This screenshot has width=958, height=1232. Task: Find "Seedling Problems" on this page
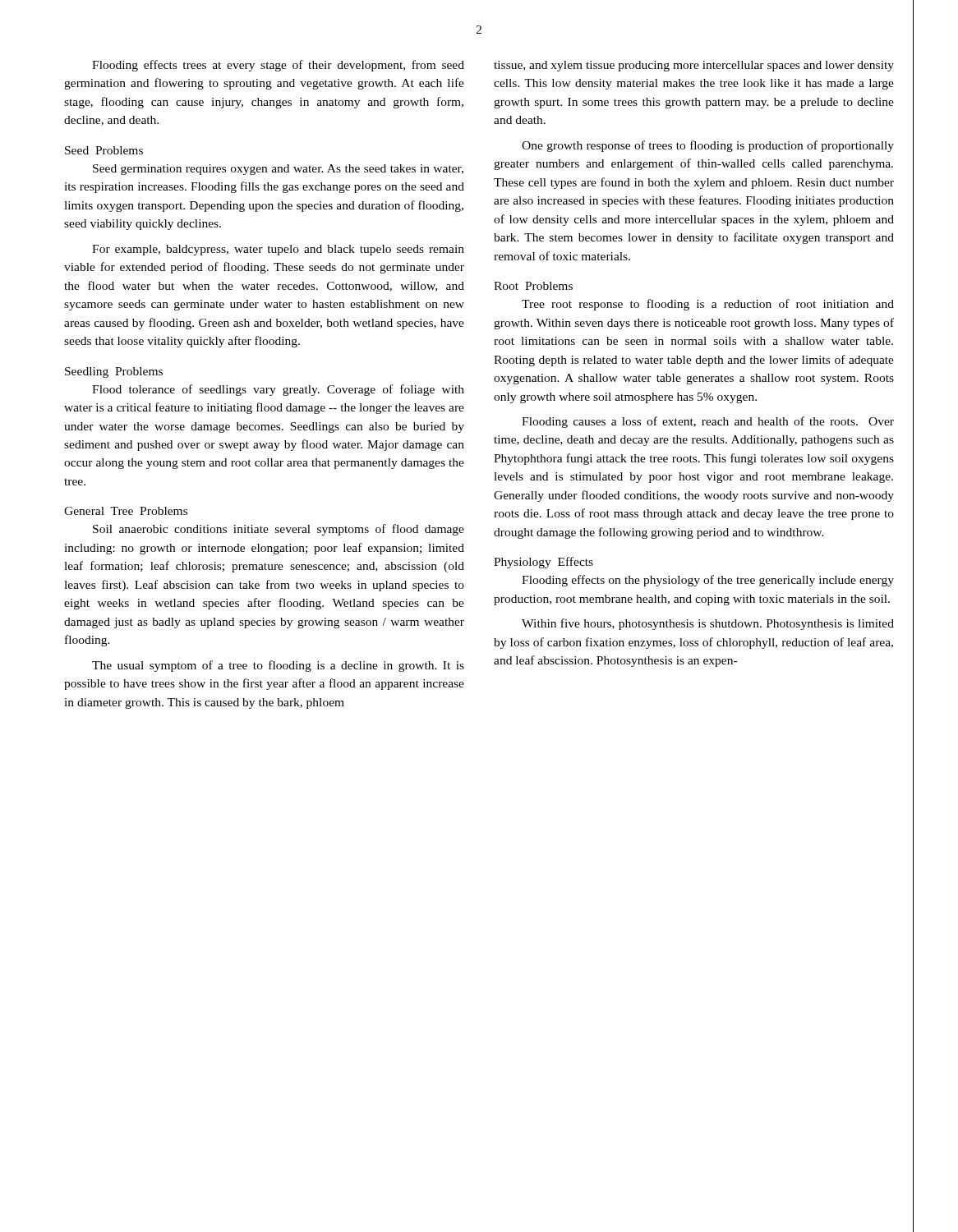(x=114, y=370)
